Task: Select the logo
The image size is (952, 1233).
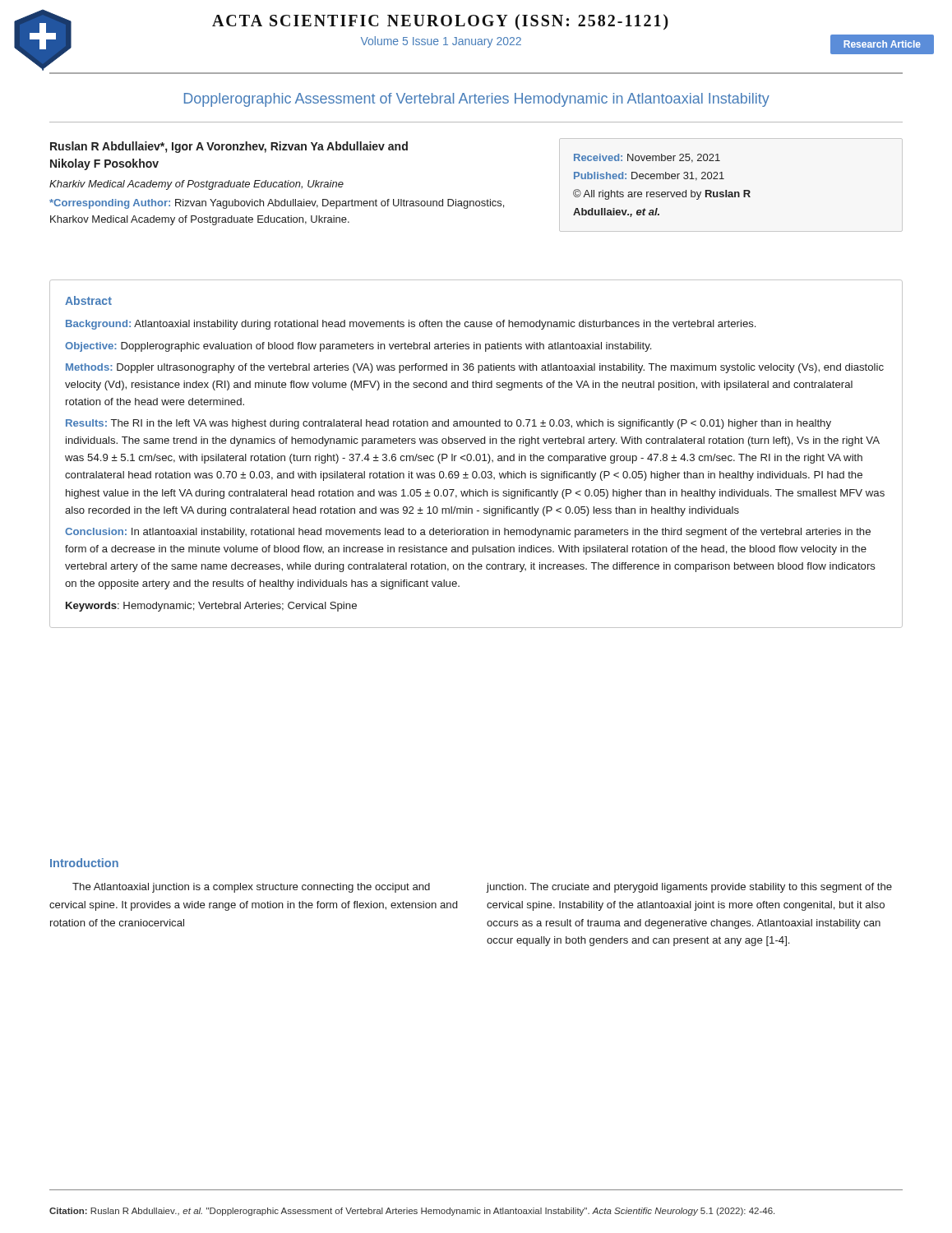Action: 43,39
